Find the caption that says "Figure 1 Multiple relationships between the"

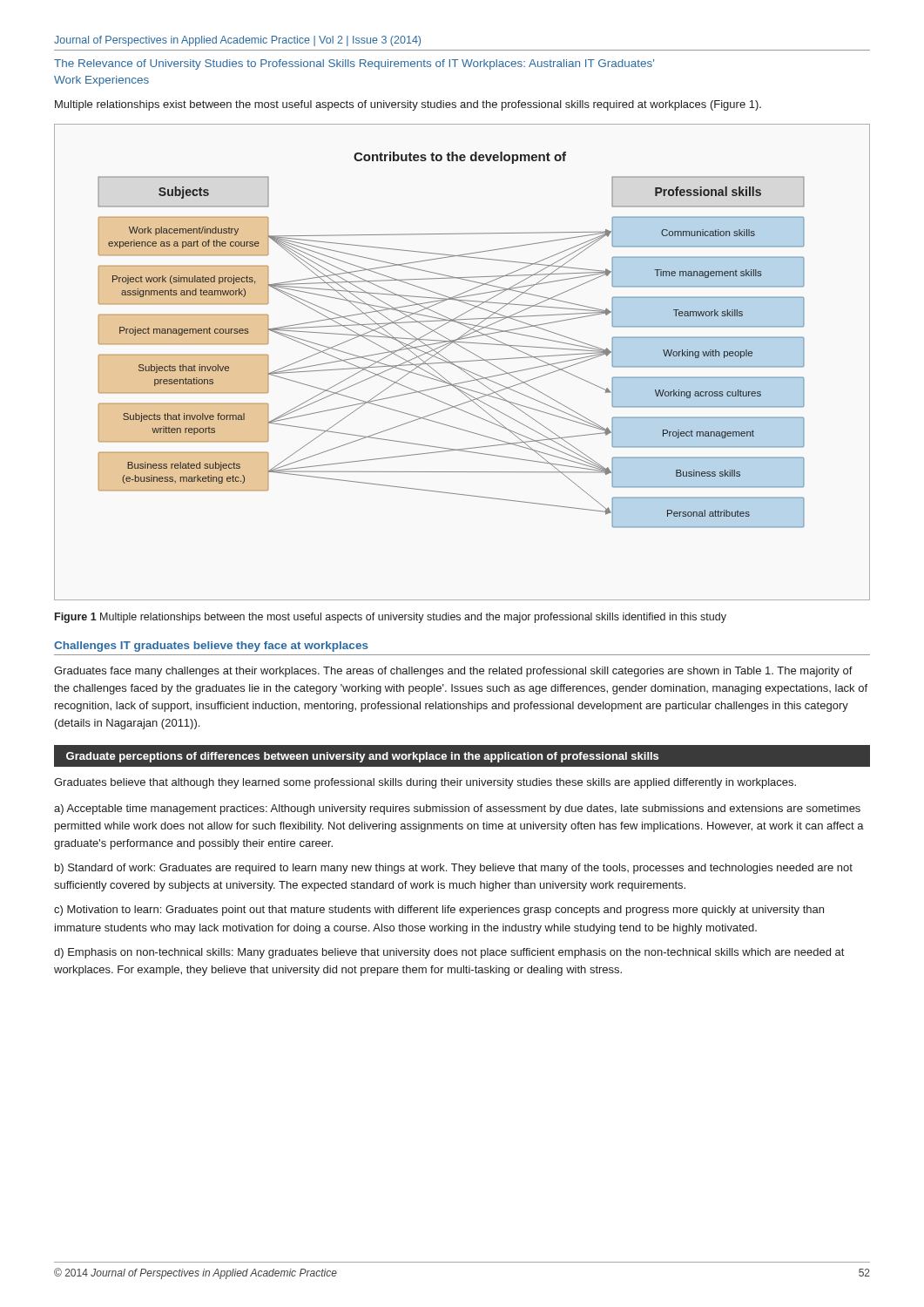point(390,617)
